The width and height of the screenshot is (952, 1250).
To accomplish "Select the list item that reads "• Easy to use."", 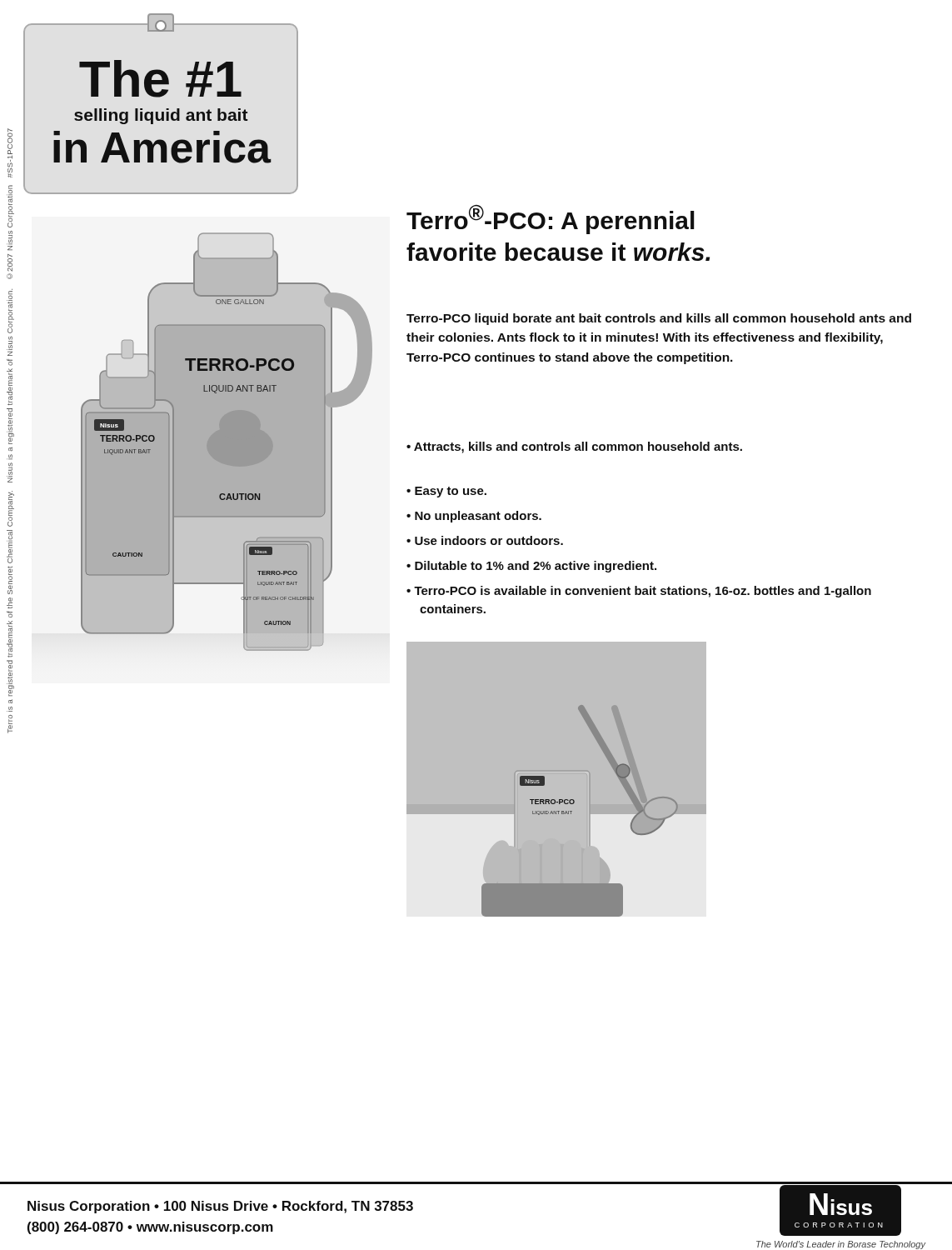I will pos(446,492).
